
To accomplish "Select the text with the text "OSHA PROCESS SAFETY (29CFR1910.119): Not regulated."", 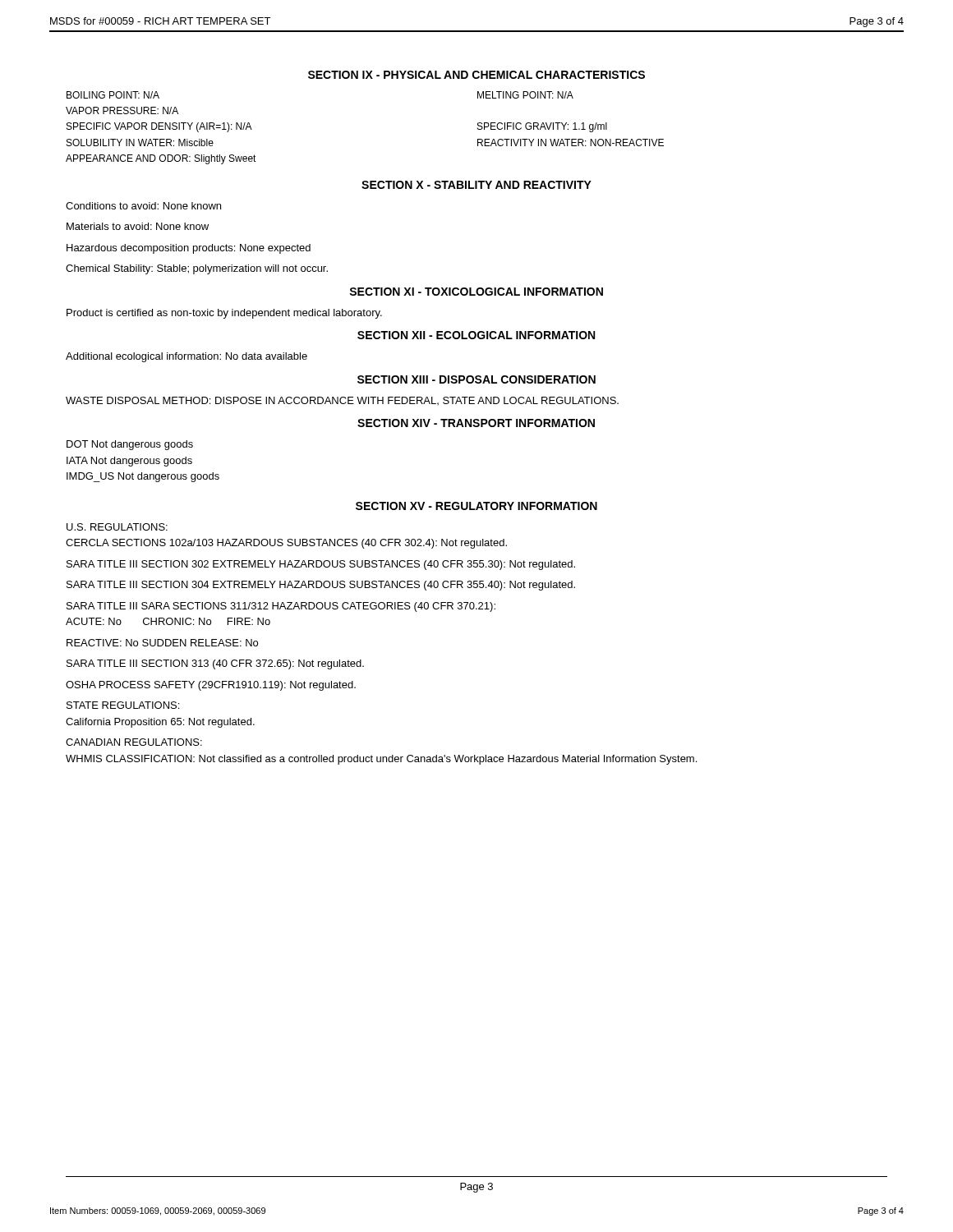I will pyautogui.click(x=211, y=684).
